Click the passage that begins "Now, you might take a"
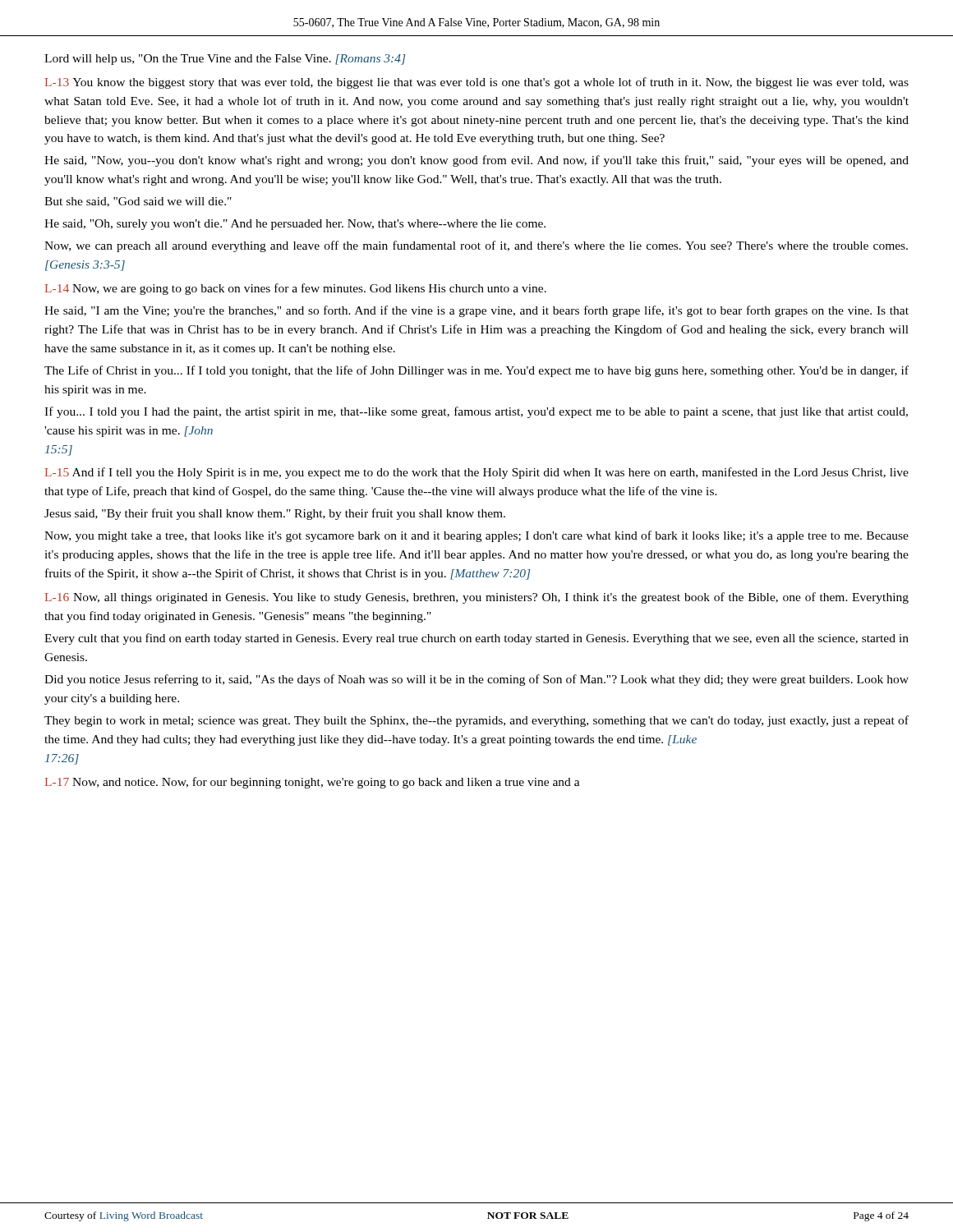Viewport: 953px width, 1232px height. pyautogui.click(x=476, y=554)
